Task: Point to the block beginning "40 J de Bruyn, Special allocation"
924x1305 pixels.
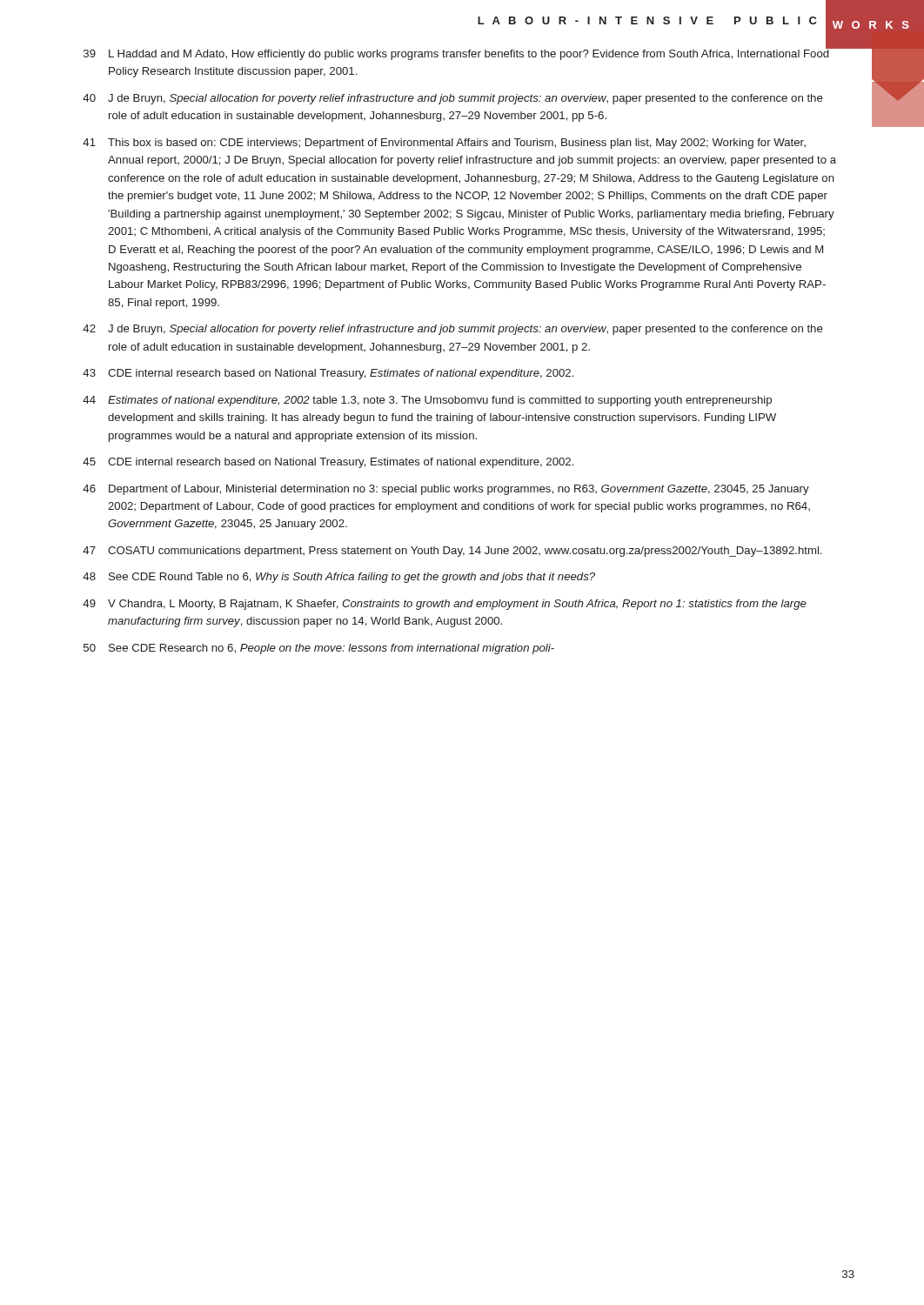Action: pos(450,107)
